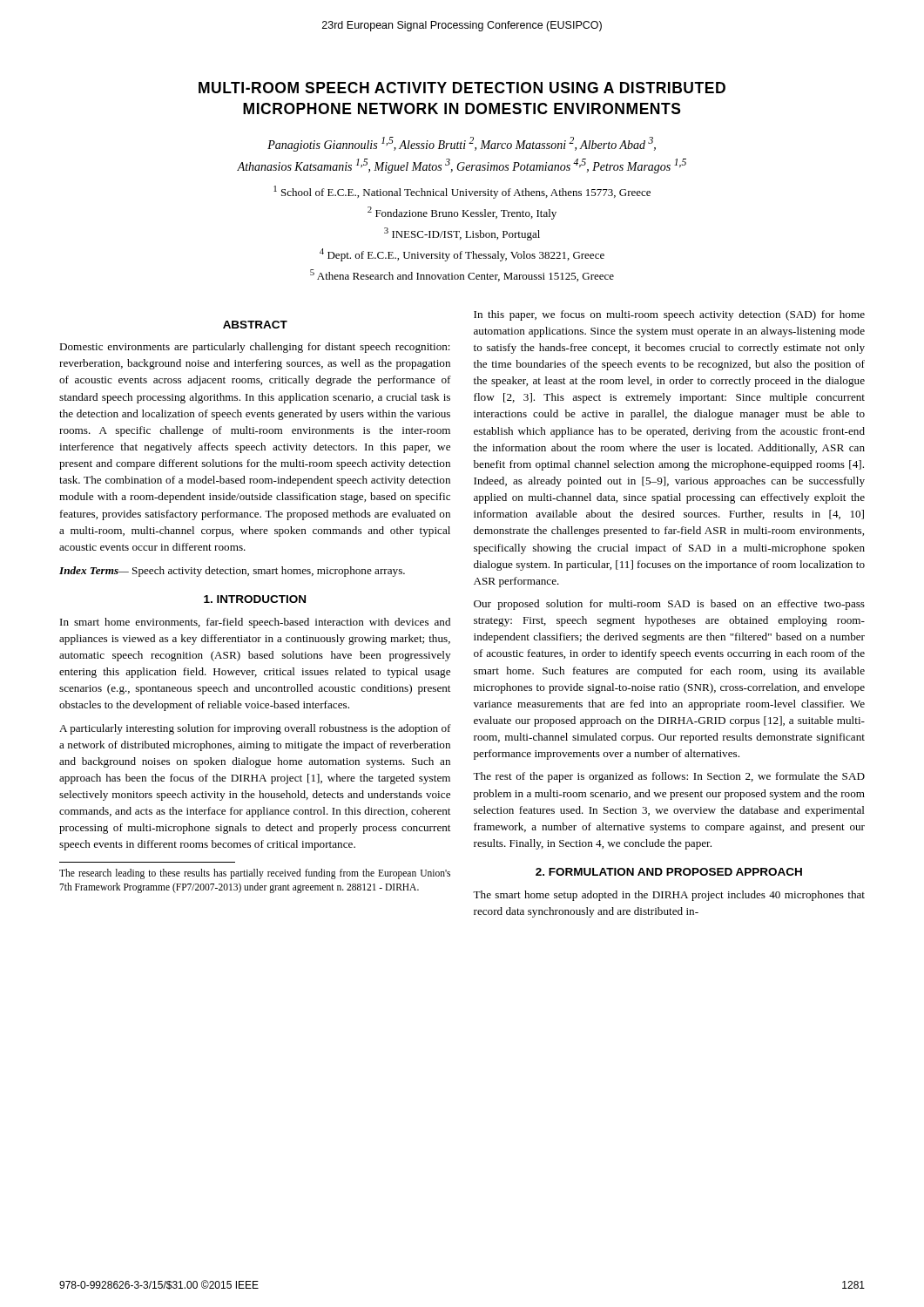Find the text block that reads "Domestic environments are particularly"
Image resolution: width=924 pixels, height=1307 pixels.
click(x=255, y=447)
